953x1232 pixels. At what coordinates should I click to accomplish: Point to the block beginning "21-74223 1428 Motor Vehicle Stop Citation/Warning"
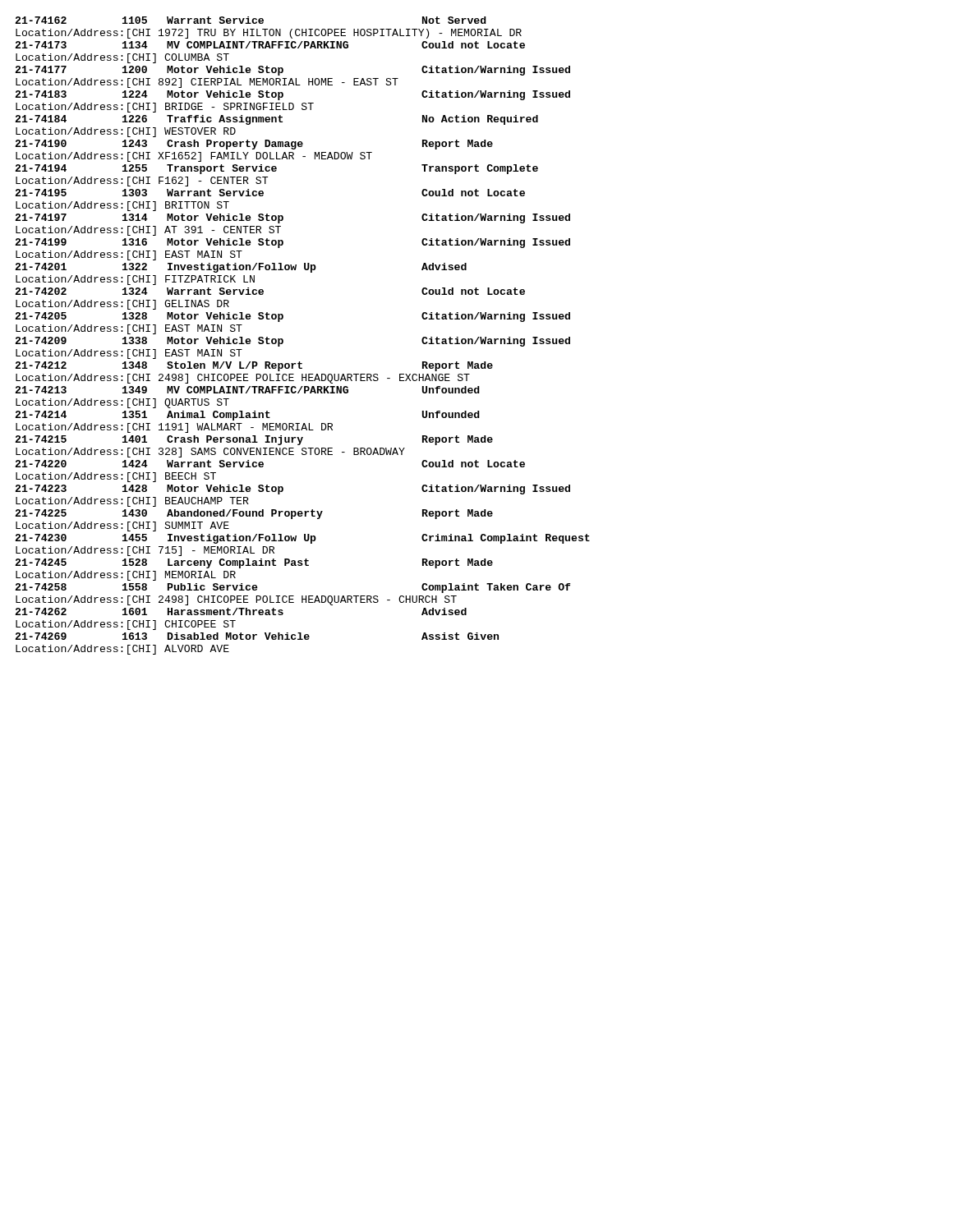[x=475, y=495]
